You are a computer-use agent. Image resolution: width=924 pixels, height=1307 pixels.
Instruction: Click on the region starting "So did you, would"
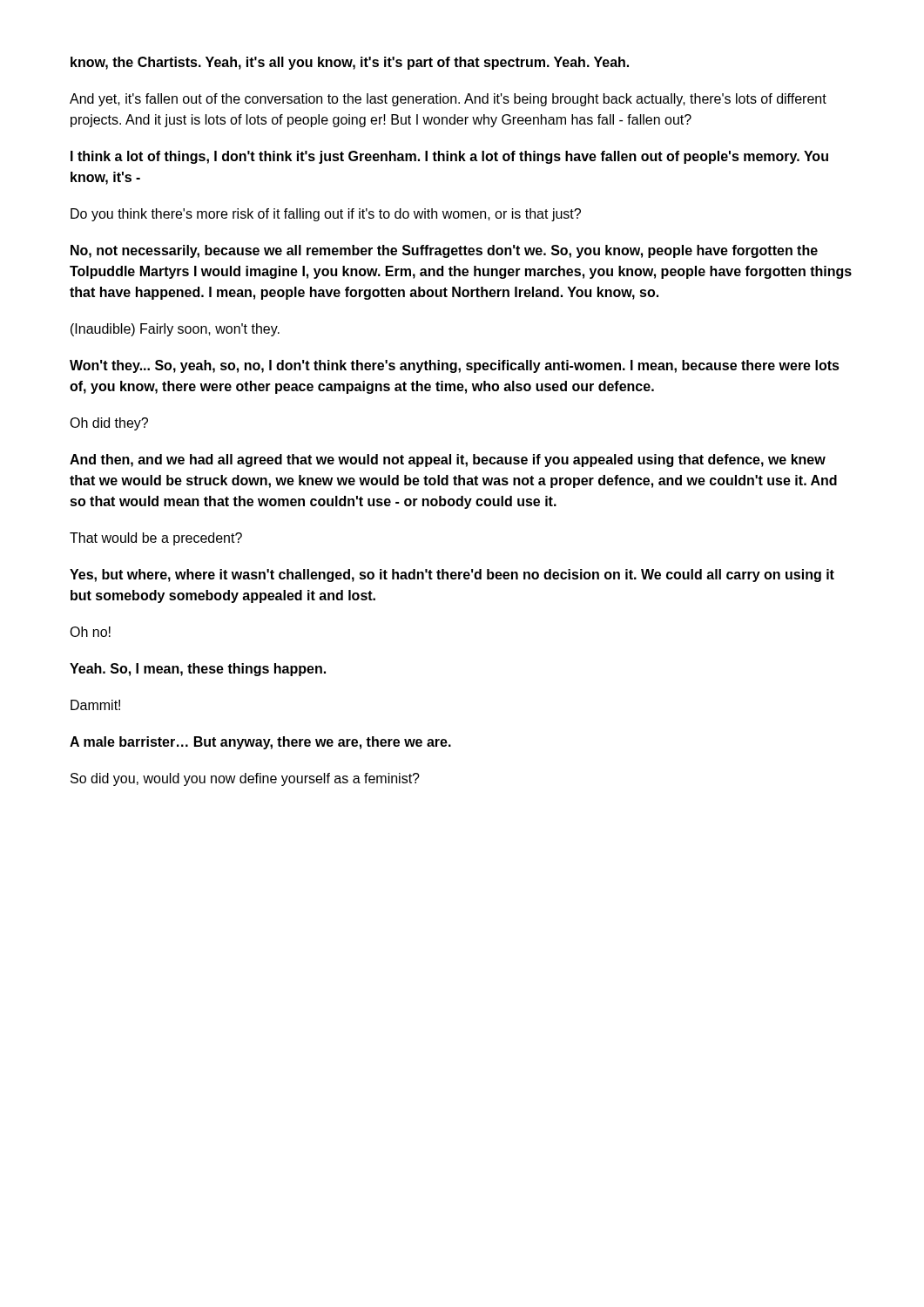click(245, 779)
